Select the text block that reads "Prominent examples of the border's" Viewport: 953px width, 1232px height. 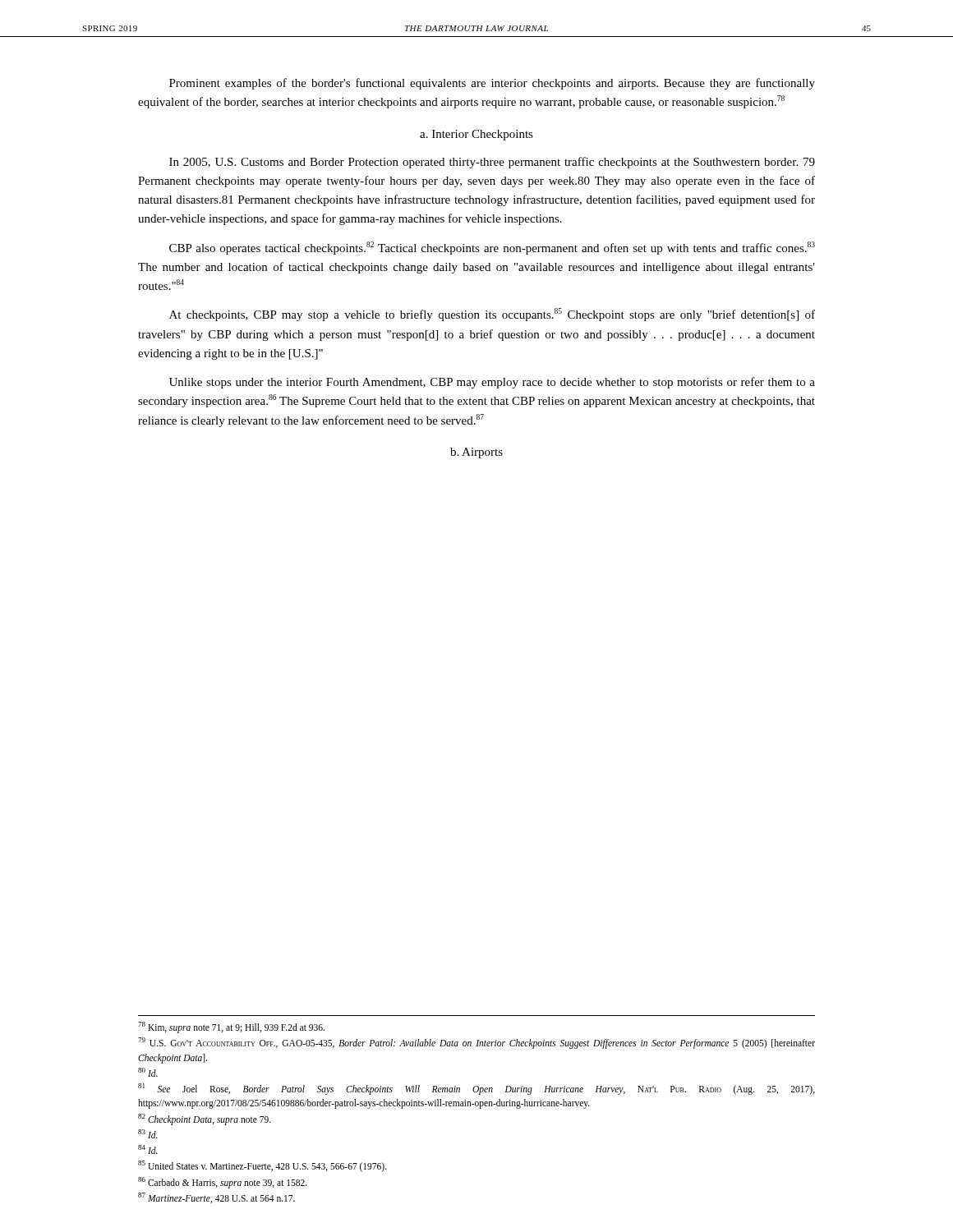[x=476, y=93]
